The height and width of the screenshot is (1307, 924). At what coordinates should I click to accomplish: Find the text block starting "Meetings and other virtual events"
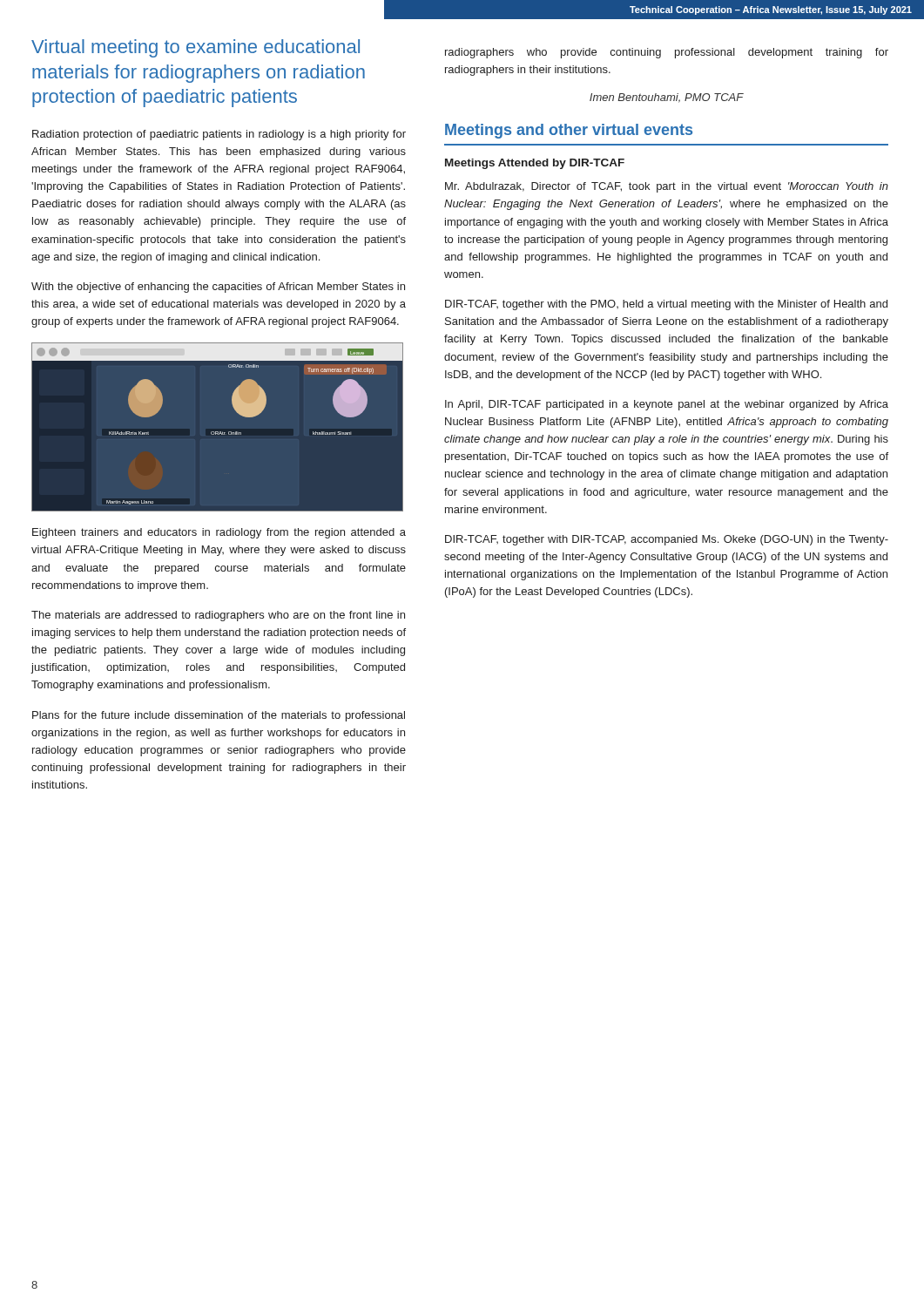[x=569, y=130]
